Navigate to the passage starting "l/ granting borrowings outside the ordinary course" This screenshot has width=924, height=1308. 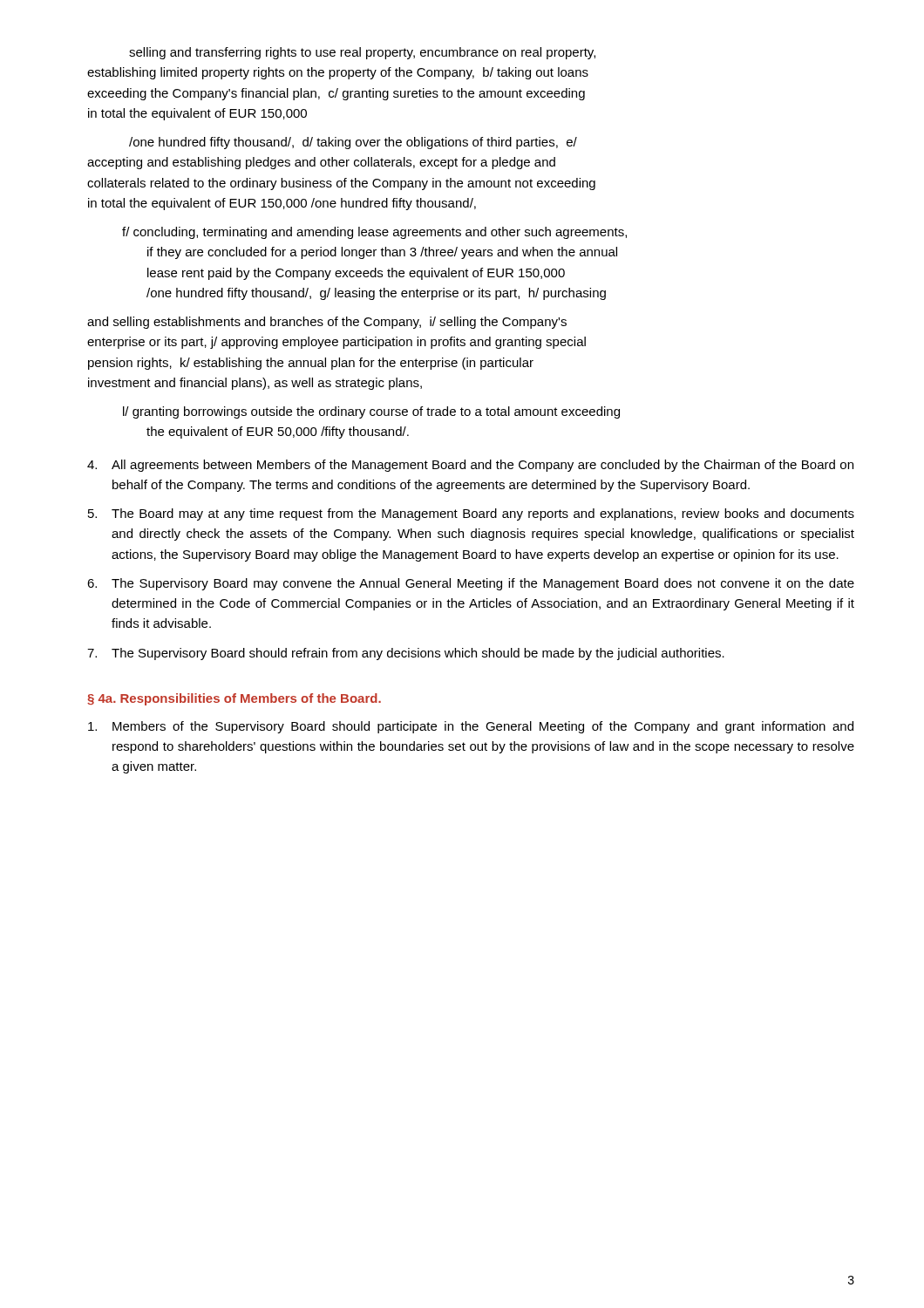coord(371,421)
